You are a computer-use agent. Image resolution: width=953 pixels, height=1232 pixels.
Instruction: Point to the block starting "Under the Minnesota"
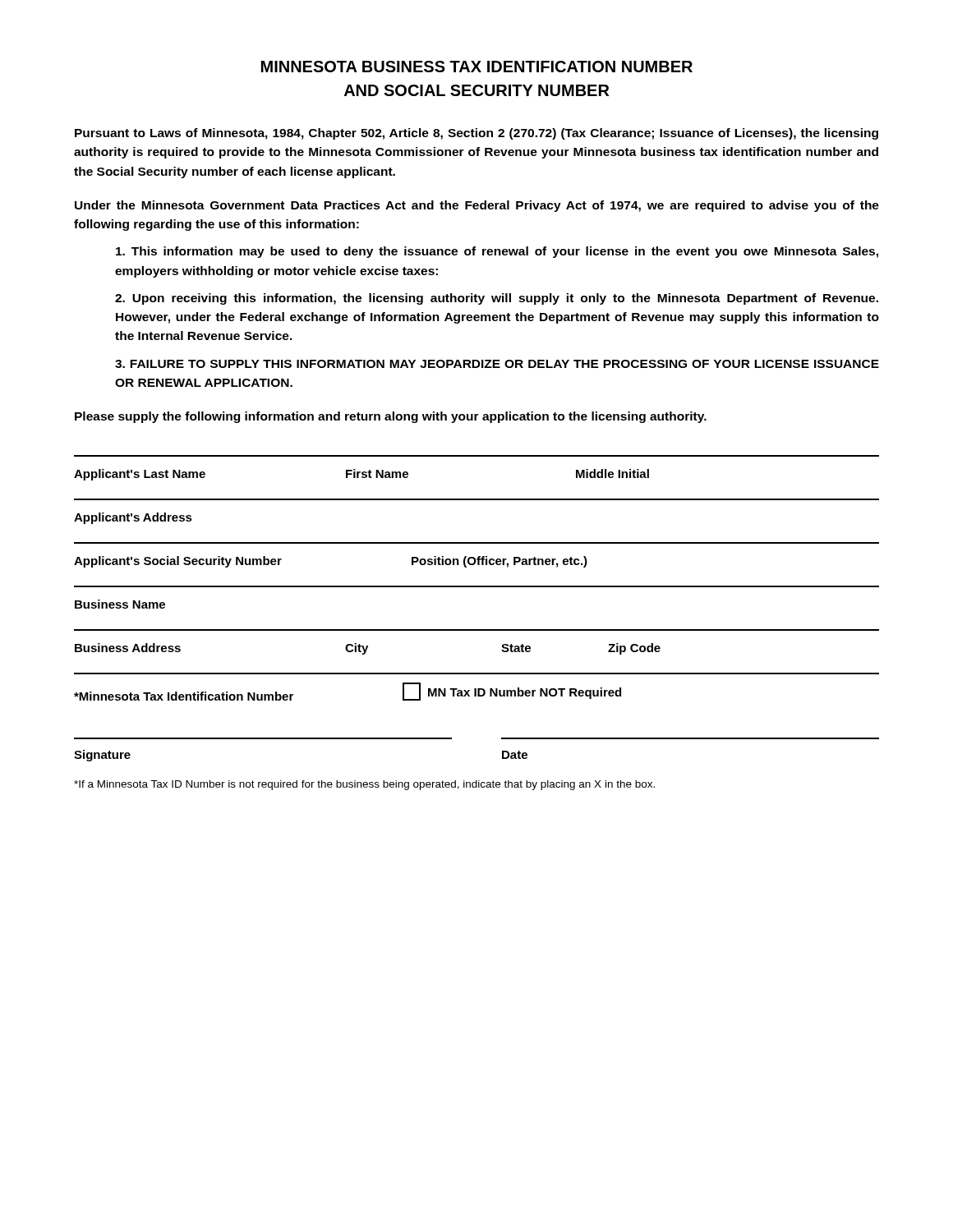click(476, 214)
